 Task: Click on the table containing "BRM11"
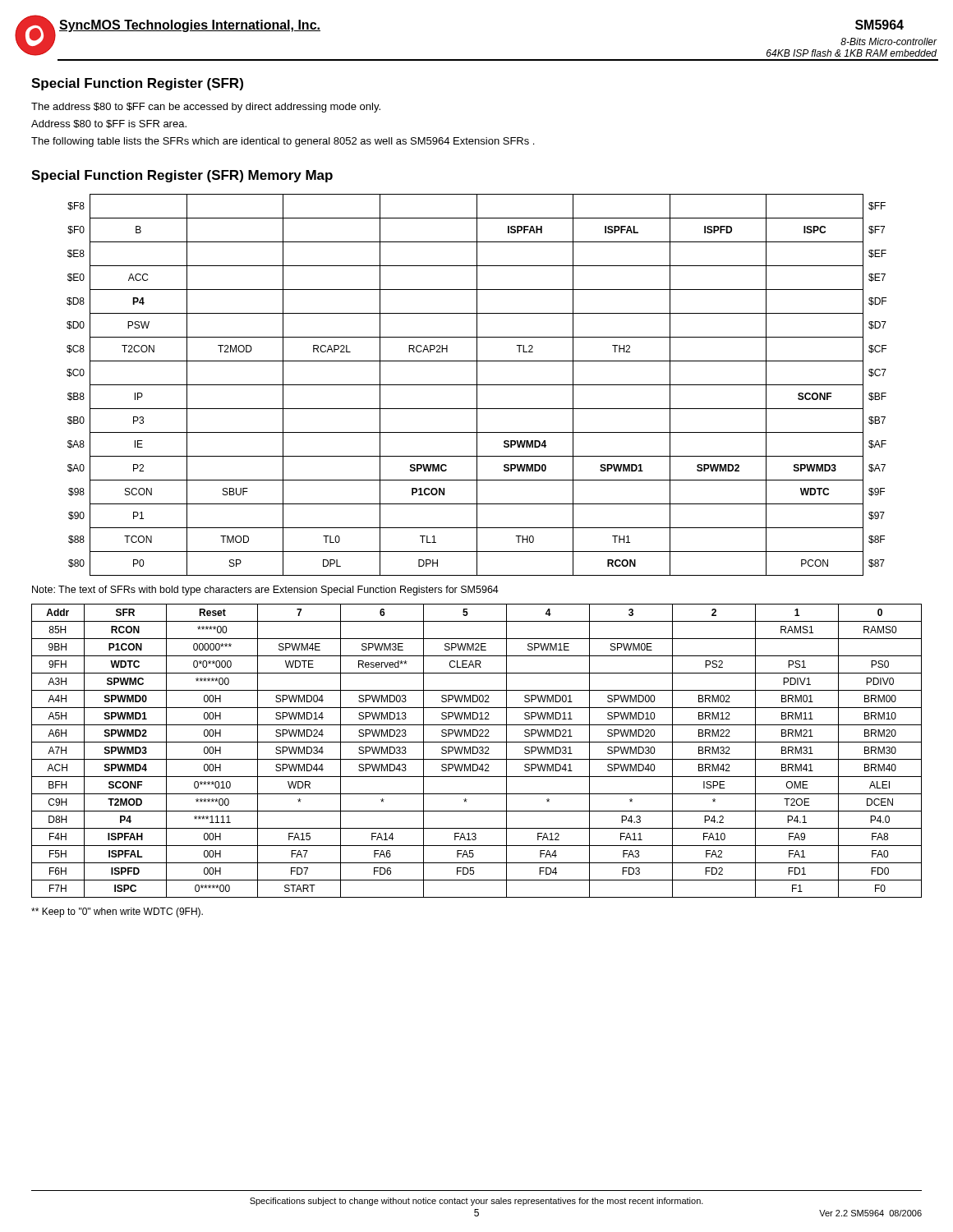pyautogui.click(x=476, y=751)
